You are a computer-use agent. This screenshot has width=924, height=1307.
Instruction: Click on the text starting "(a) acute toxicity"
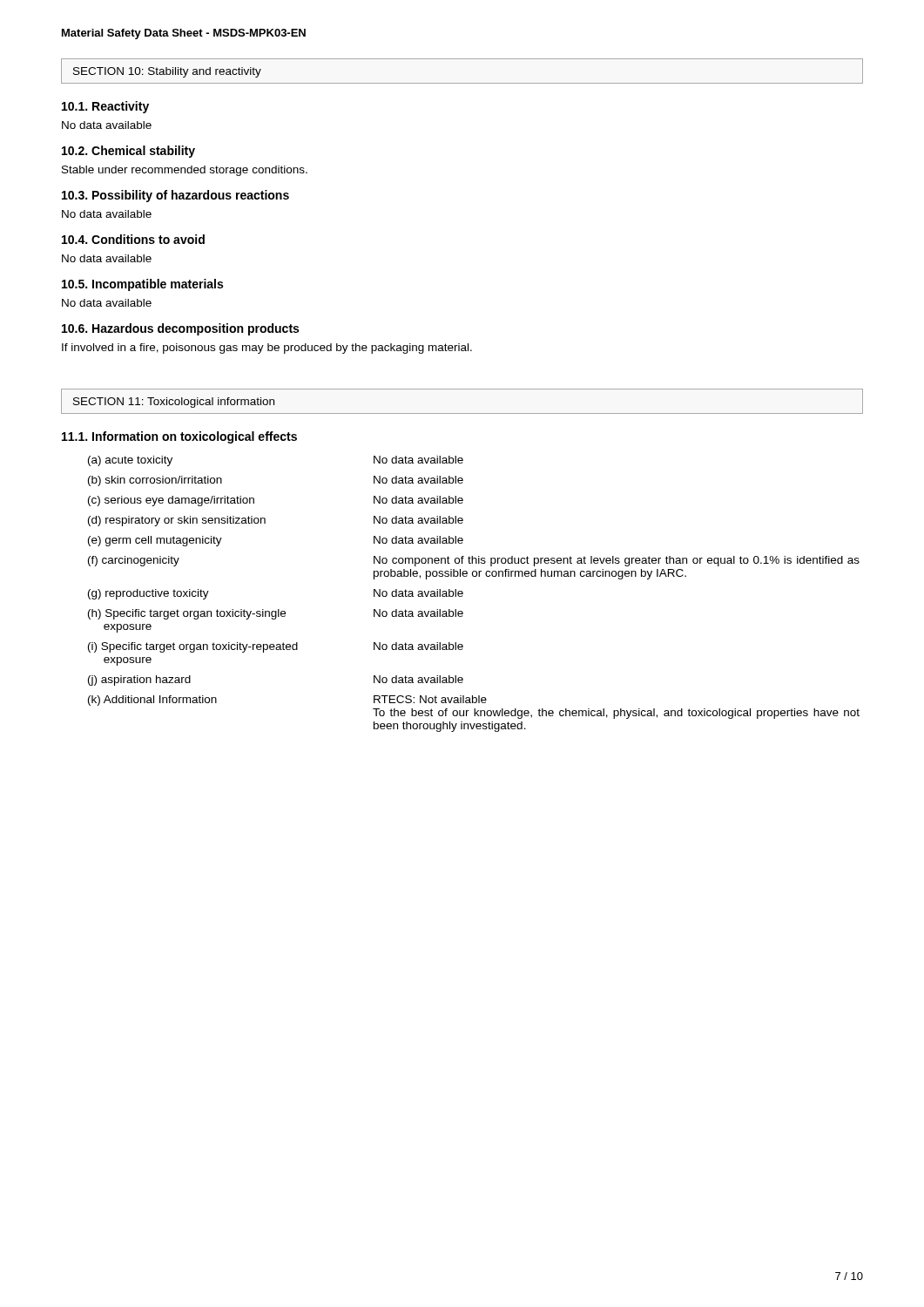(130, 460)
